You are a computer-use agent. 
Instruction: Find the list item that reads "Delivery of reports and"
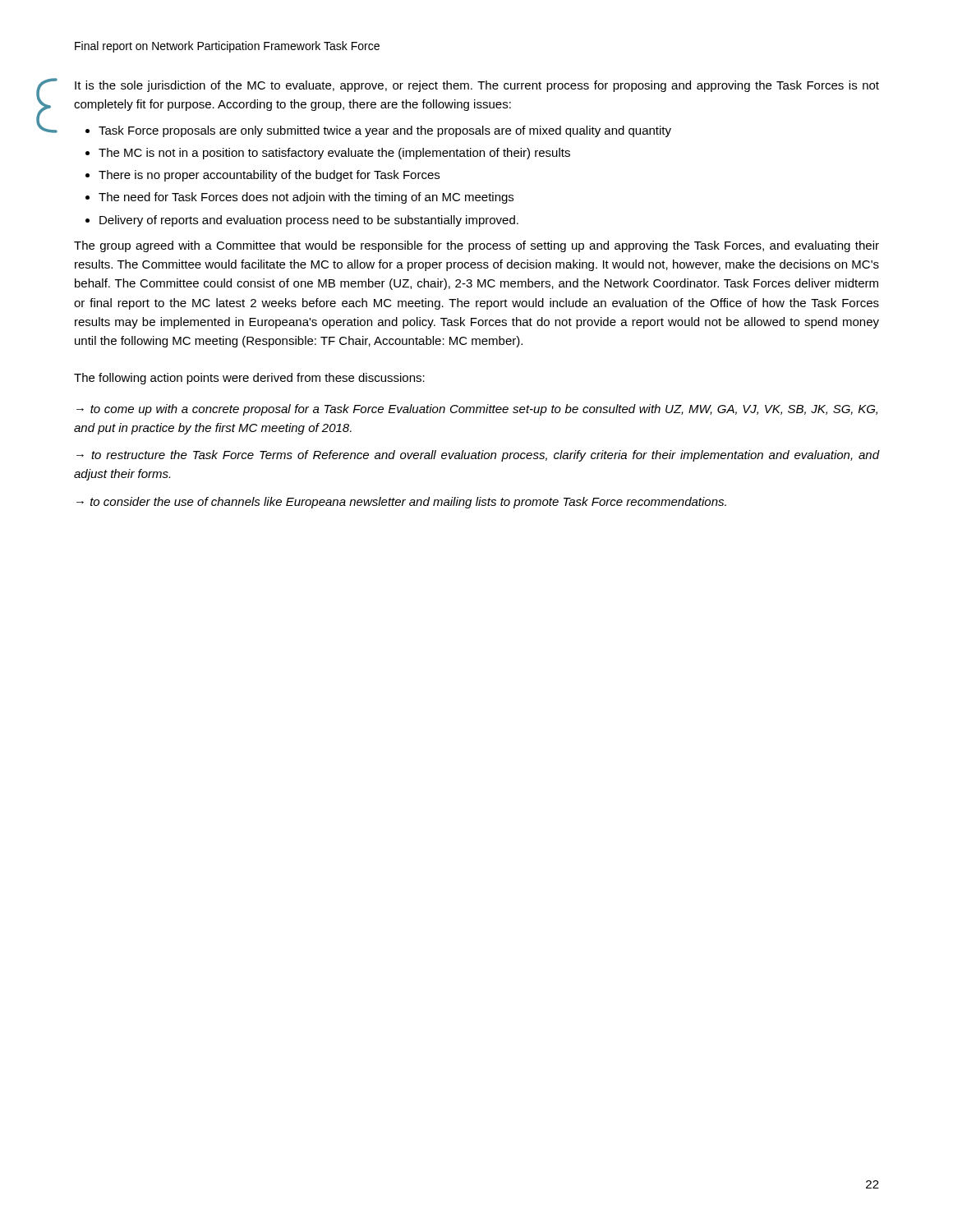[x=309, y=219]
